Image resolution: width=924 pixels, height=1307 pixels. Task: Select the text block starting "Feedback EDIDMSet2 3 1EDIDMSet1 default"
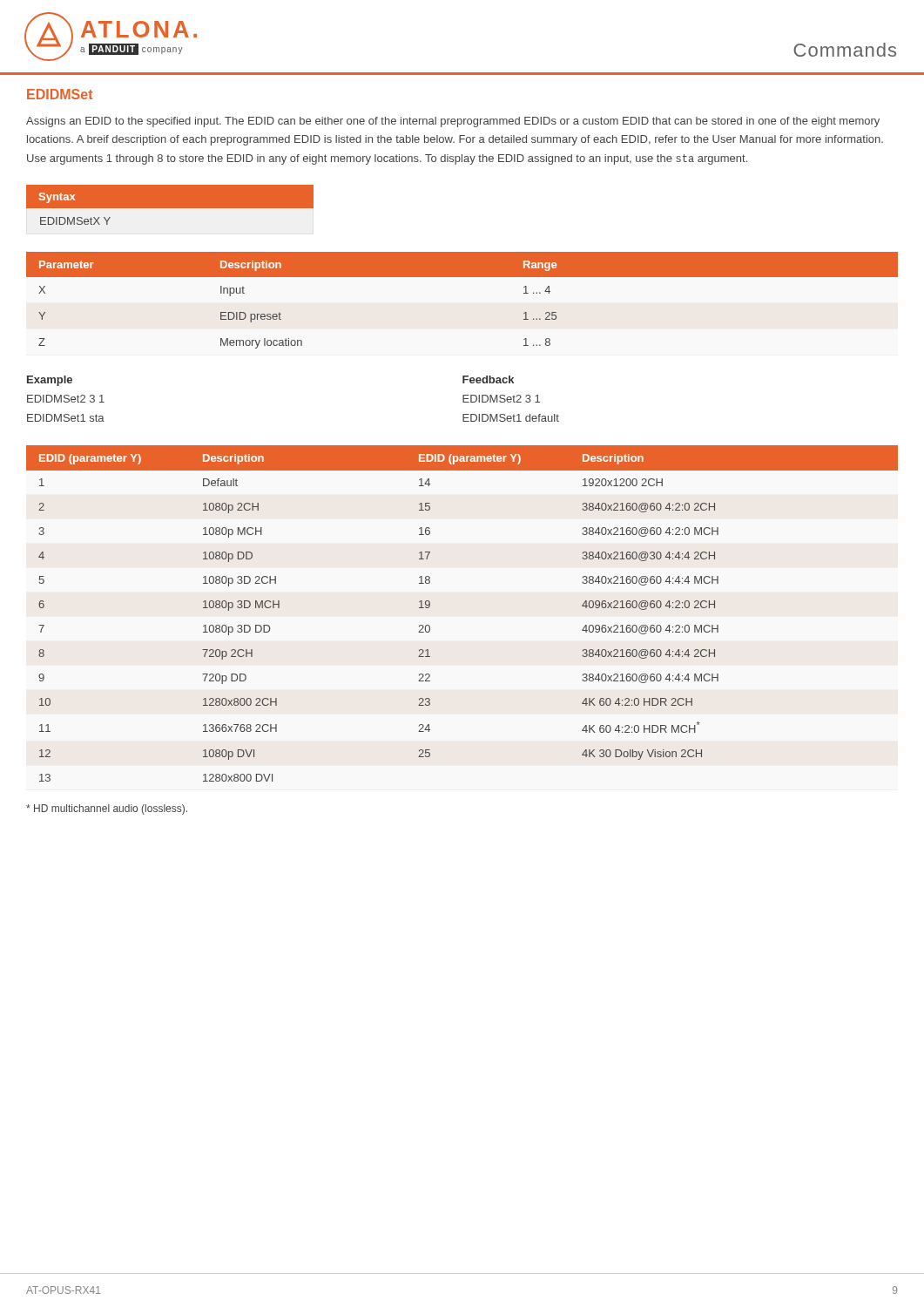(488, 379)
